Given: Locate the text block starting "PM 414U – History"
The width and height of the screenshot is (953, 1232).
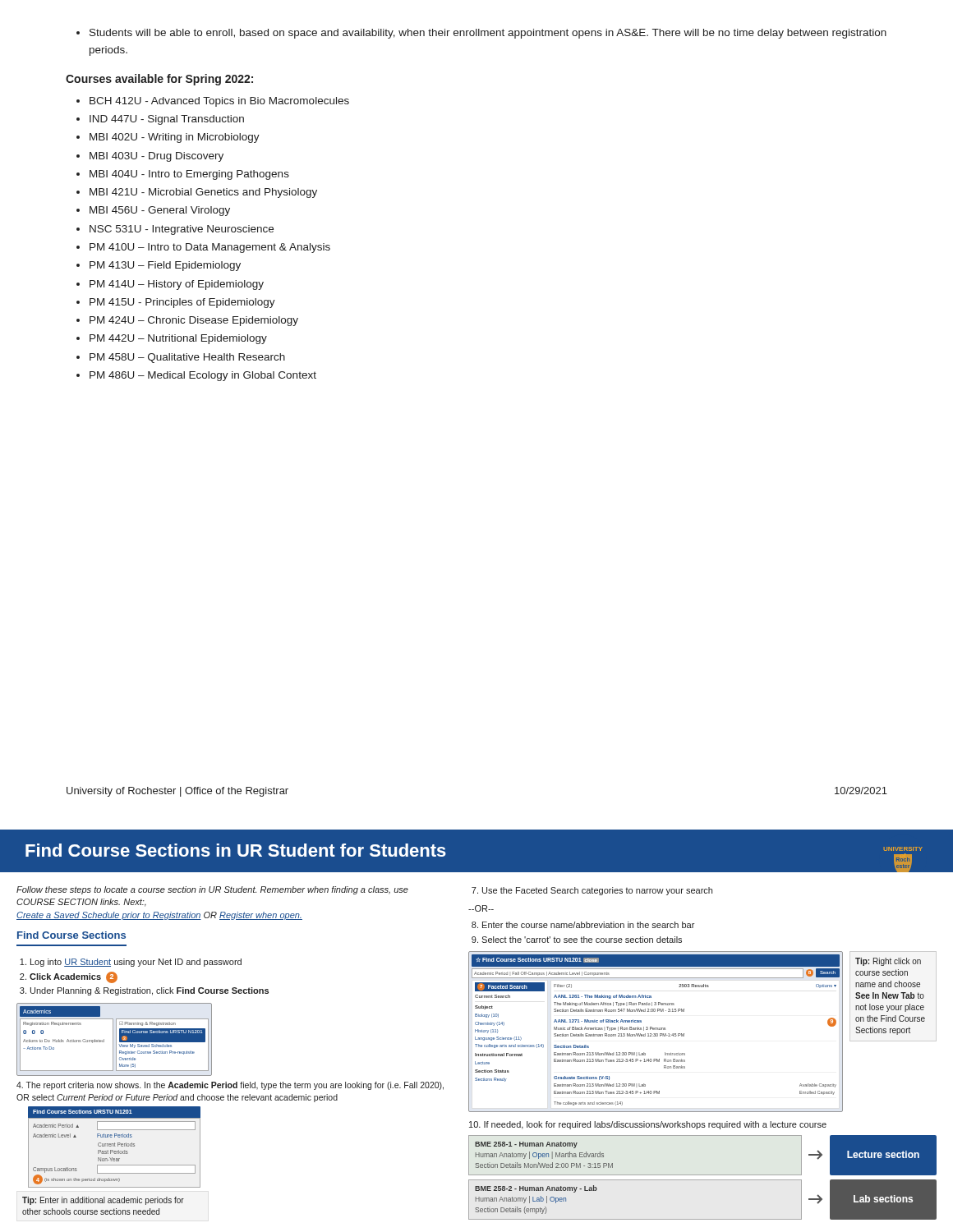Looking at the screenshot, I should 177,285.
